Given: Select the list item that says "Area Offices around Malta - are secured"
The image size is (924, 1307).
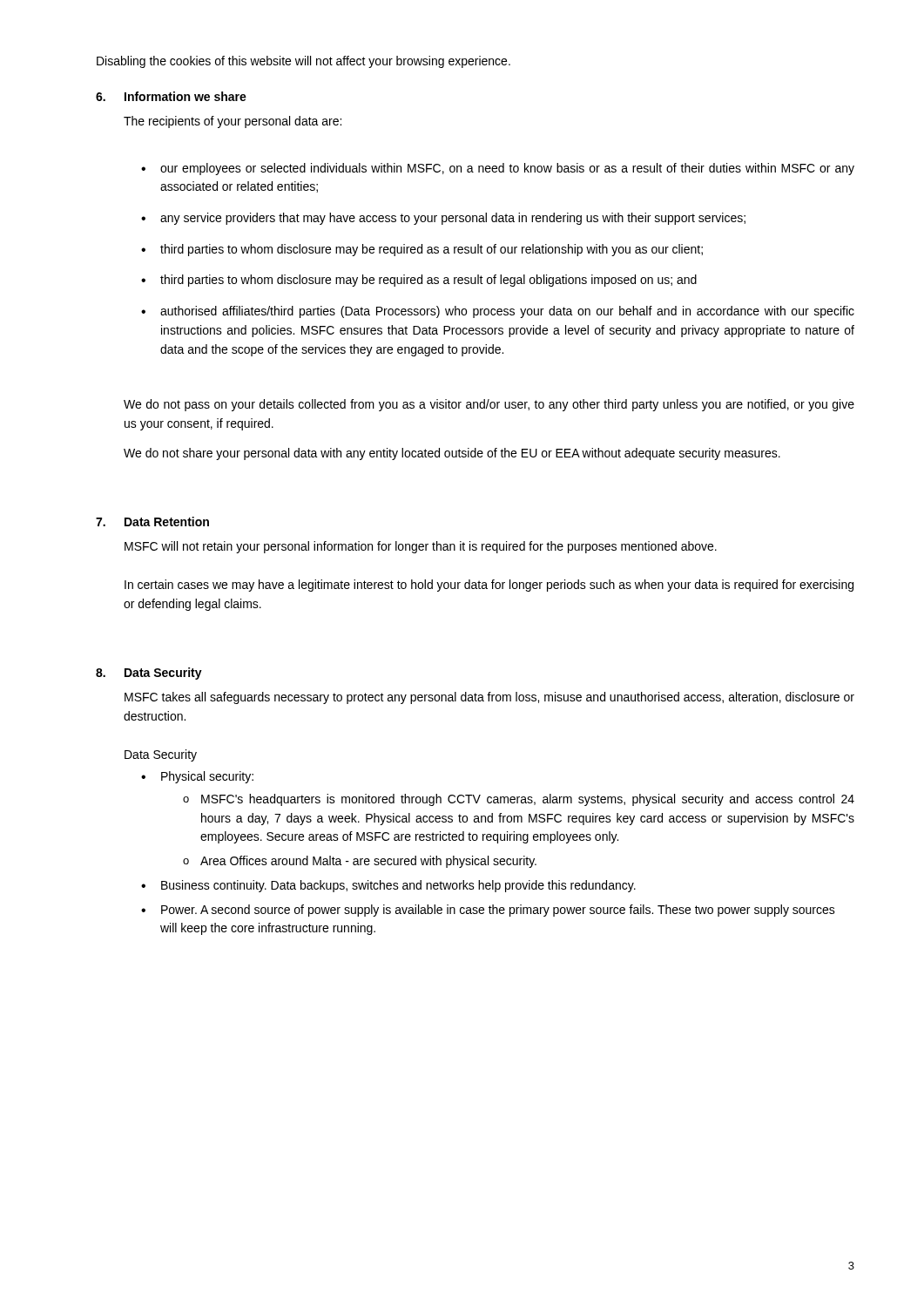Looking at the screenshot, I should click(x=369, y=861).
